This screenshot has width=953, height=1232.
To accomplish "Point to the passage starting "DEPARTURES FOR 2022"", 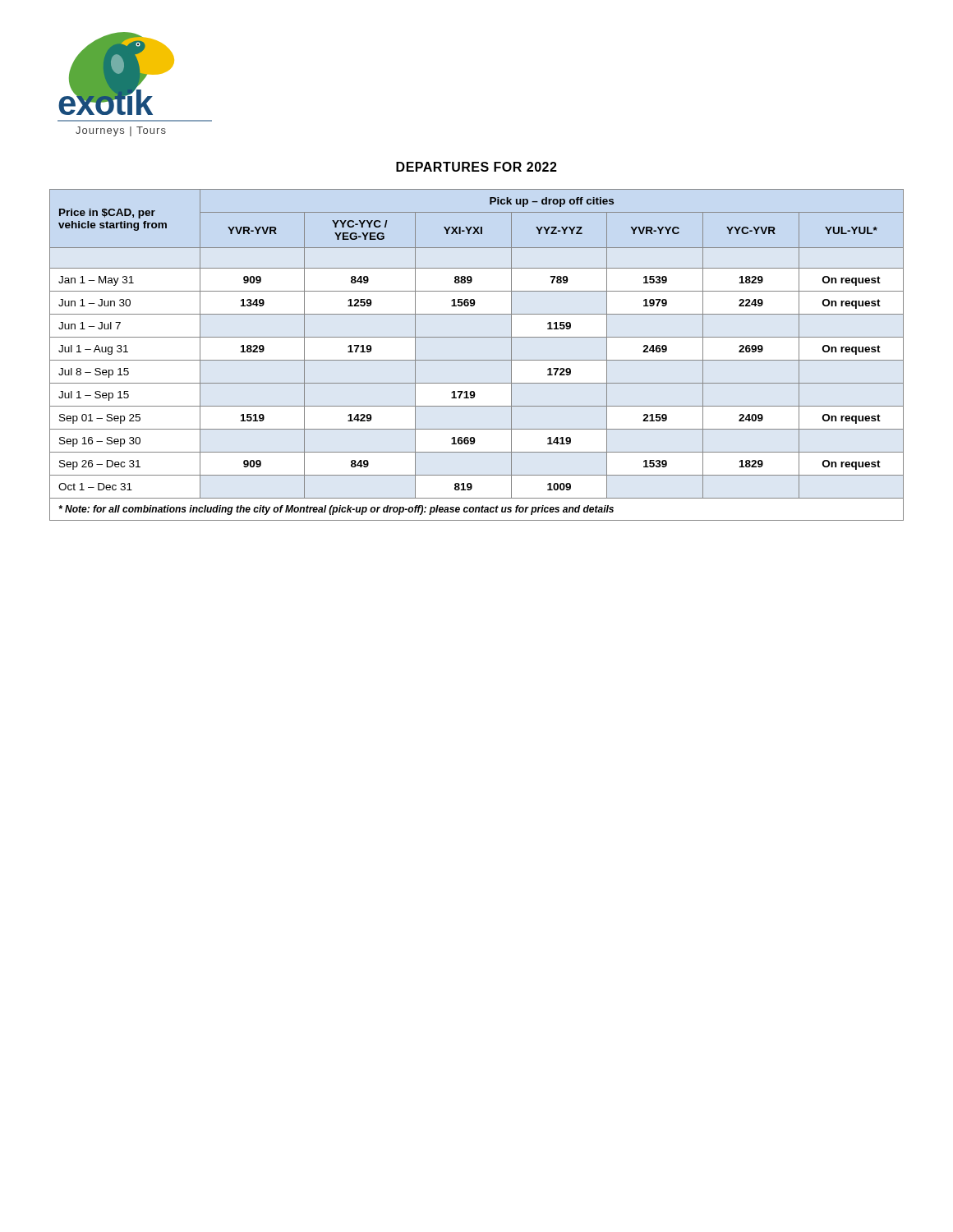I will pyautogui.click(x=476, y=168).
